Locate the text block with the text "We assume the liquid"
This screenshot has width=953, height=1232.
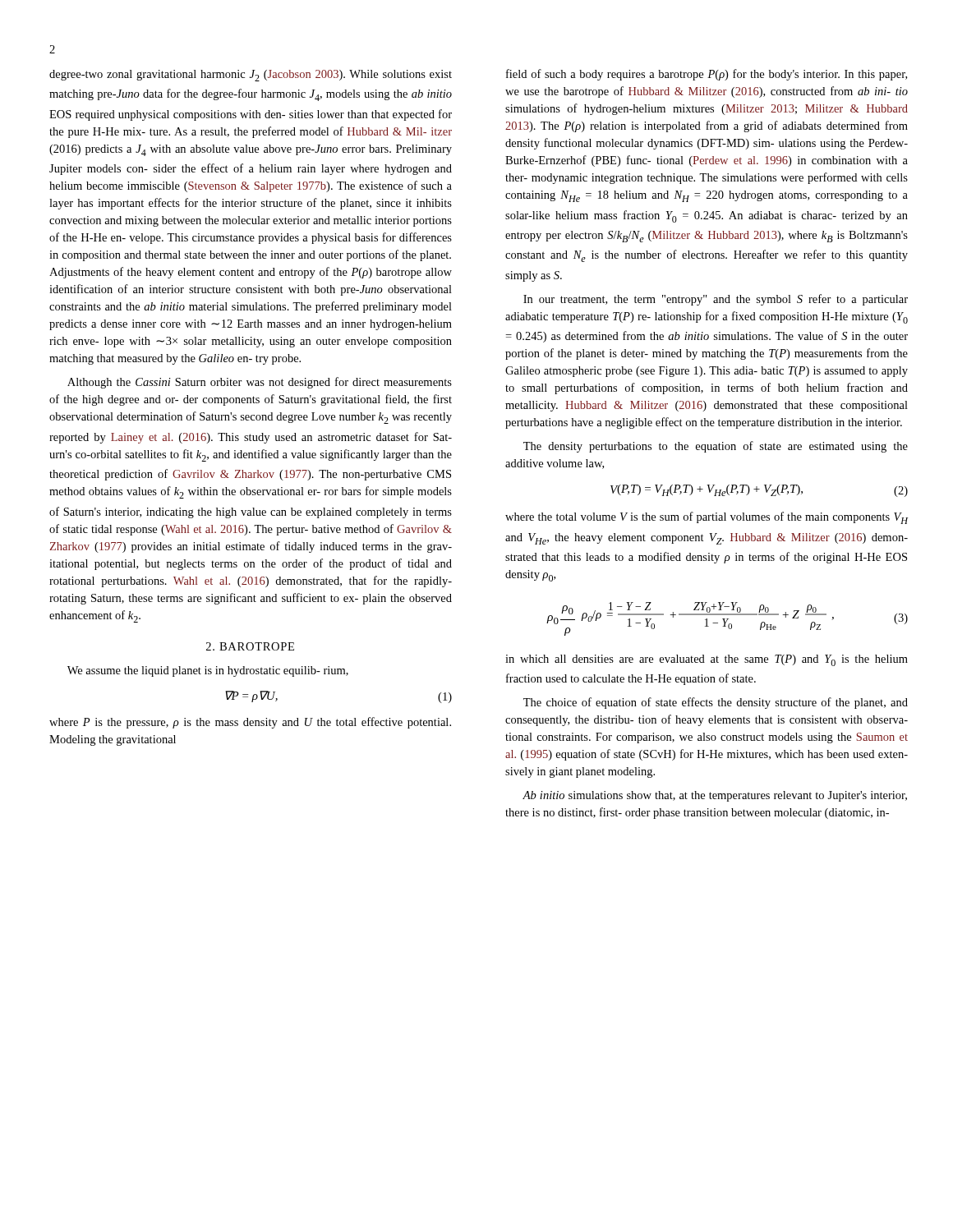click(x=251, y=671)
